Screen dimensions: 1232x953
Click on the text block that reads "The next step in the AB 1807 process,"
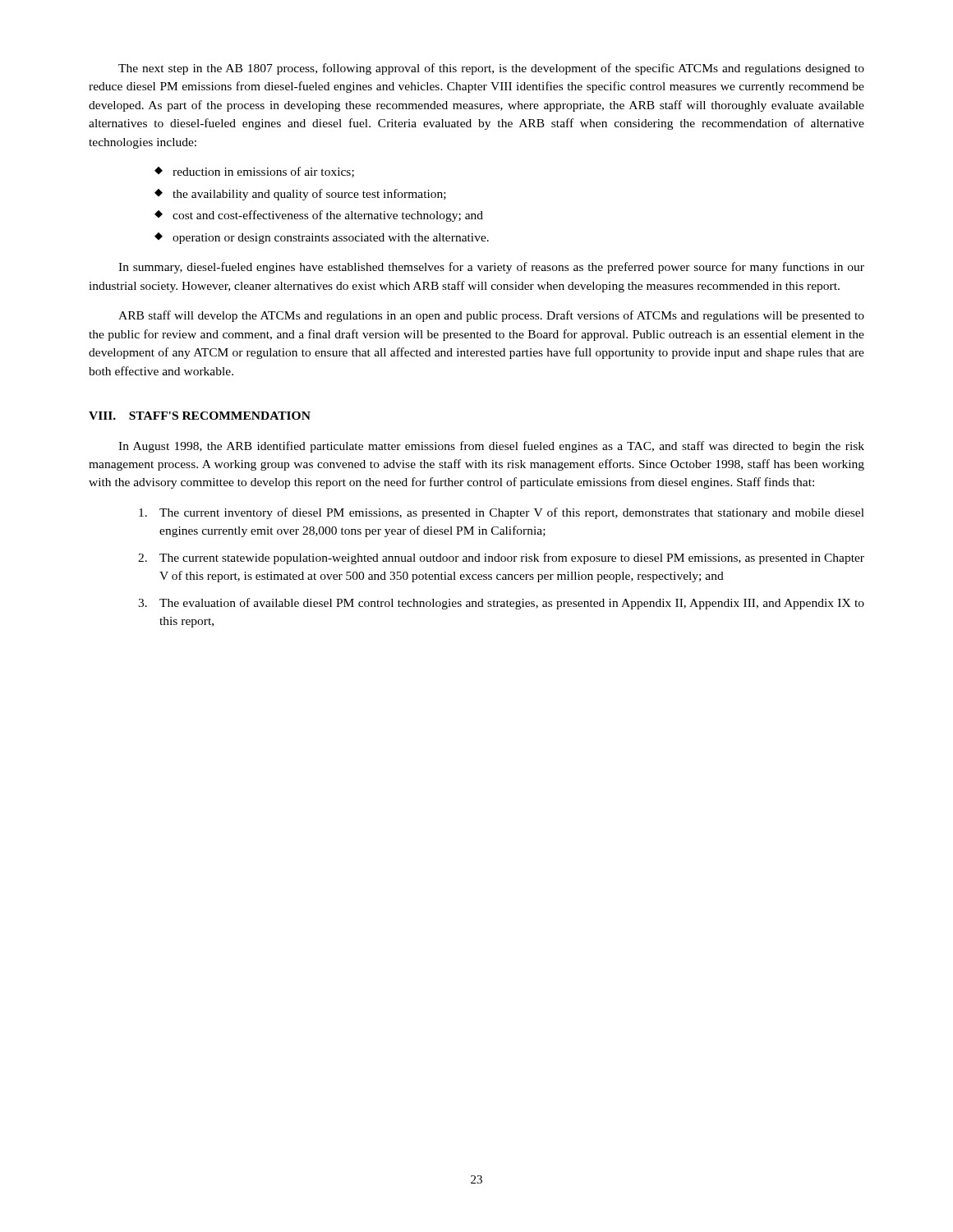click(476, 105)
